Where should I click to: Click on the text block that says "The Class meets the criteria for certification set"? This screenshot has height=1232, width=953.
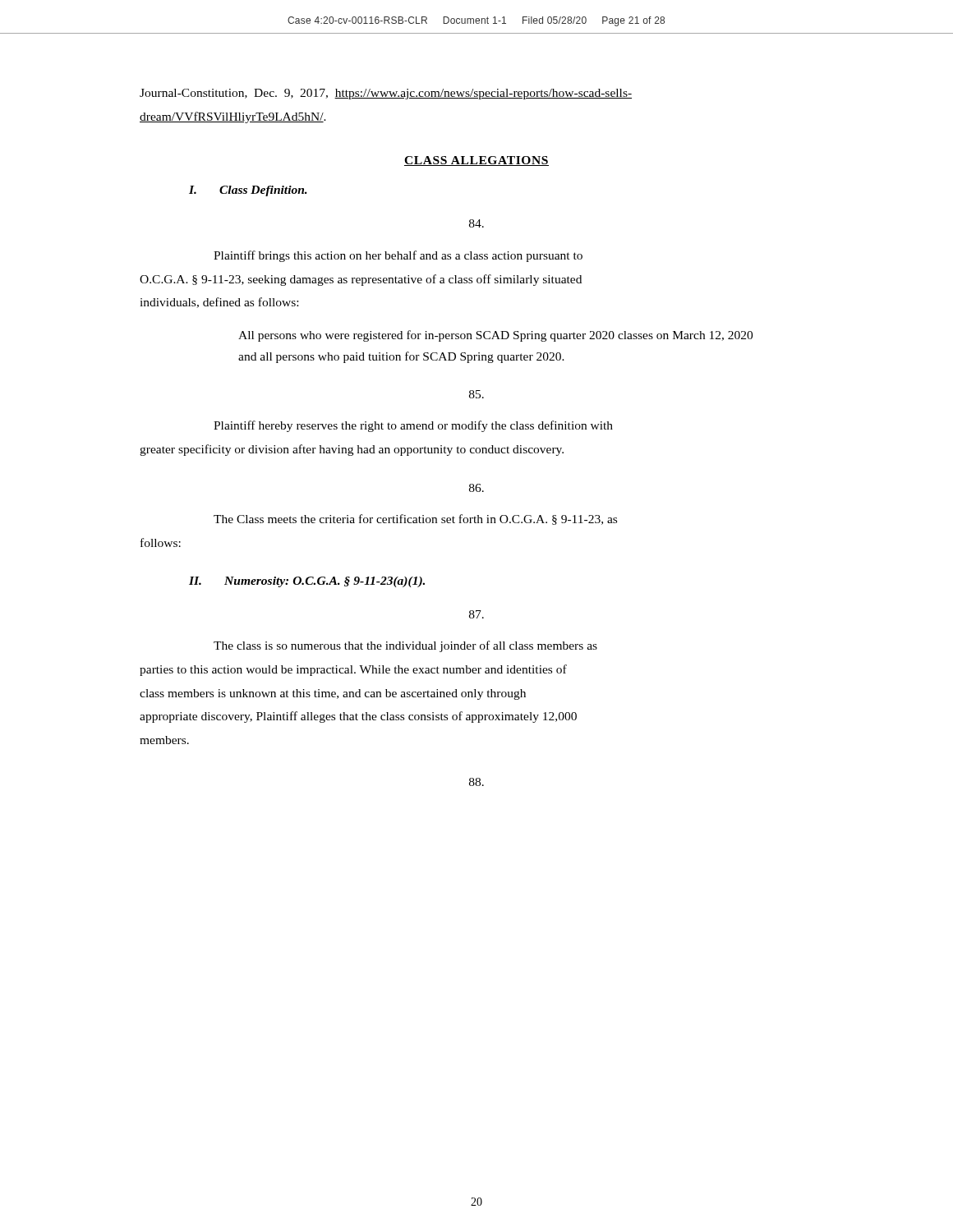click(x=416, y=519)
